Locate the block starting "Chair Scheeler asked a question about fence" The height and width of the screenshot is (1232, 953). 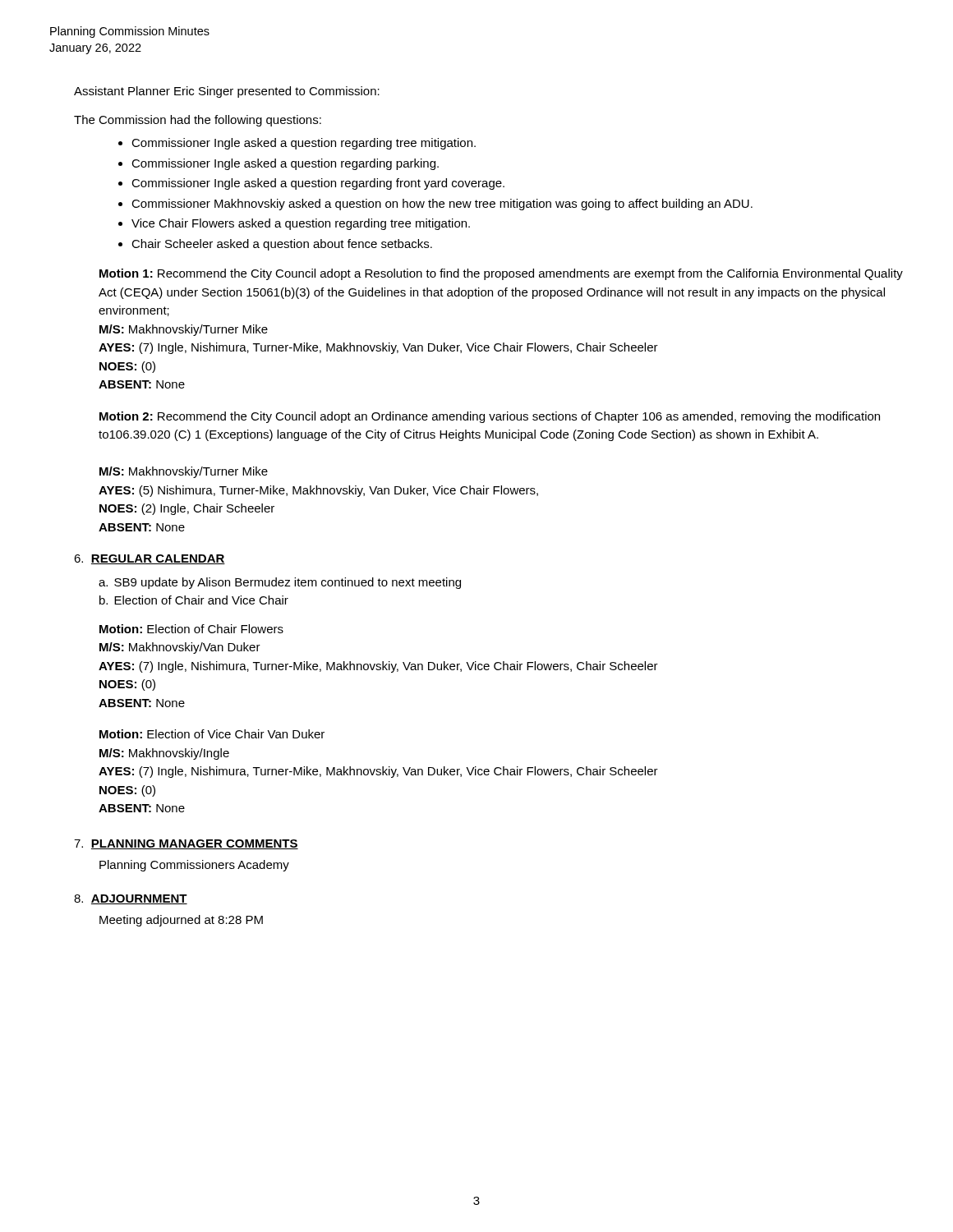click(282, 243)
